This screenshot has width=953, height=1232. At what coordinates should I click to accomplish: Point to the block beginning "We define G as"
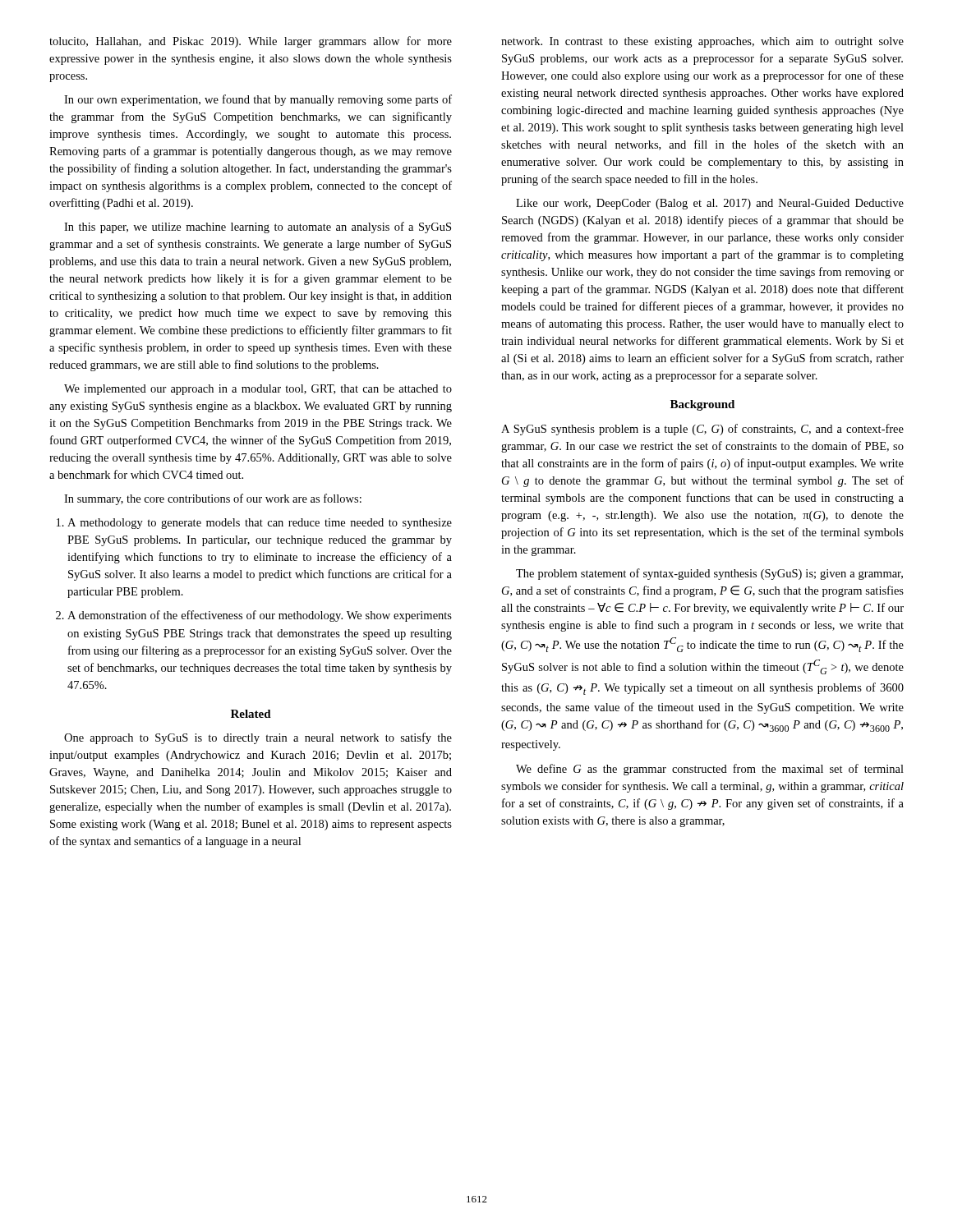702,795
